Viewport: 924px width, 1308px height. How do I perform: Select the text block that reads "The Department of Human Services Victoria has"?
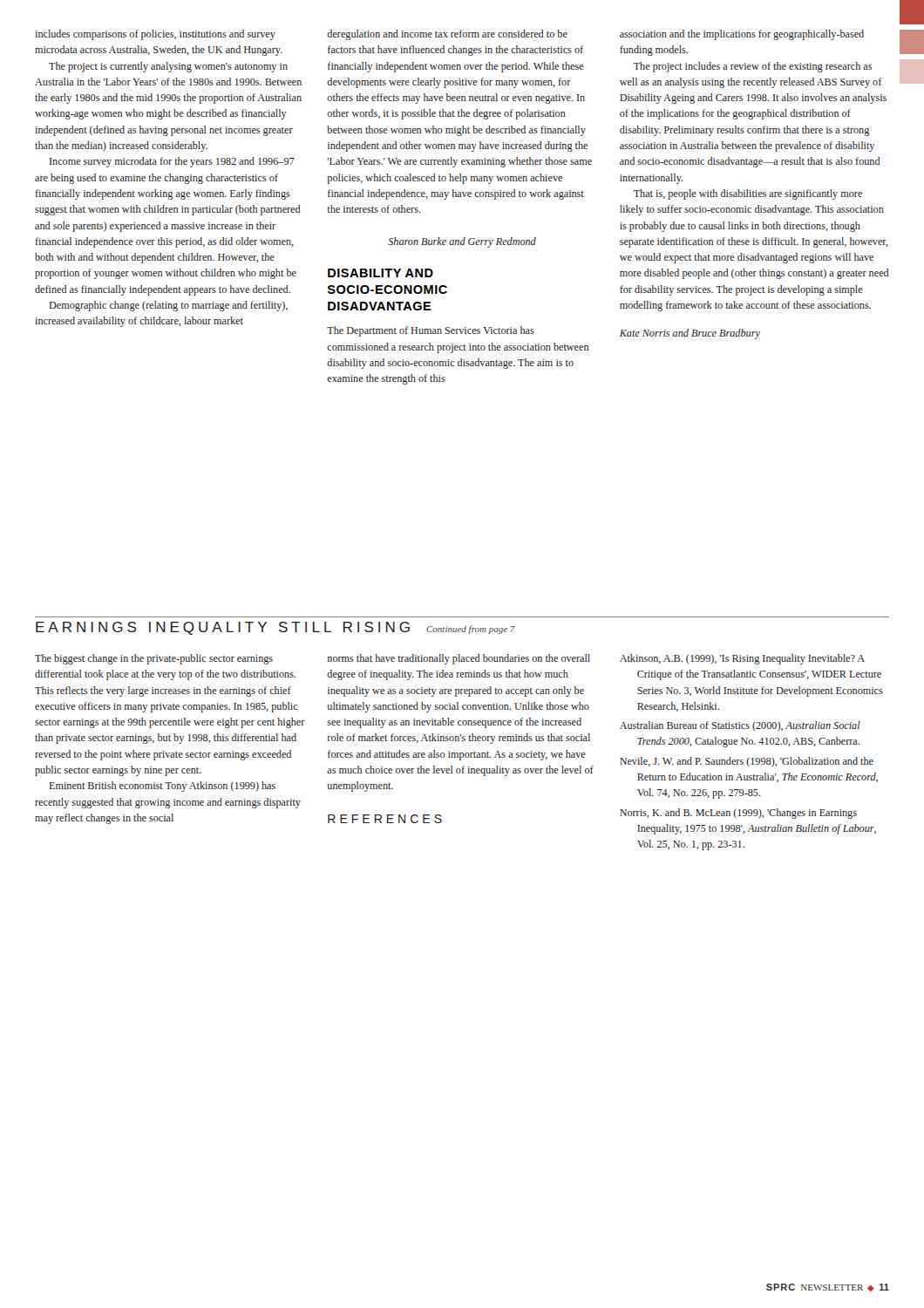pos(462,355)
